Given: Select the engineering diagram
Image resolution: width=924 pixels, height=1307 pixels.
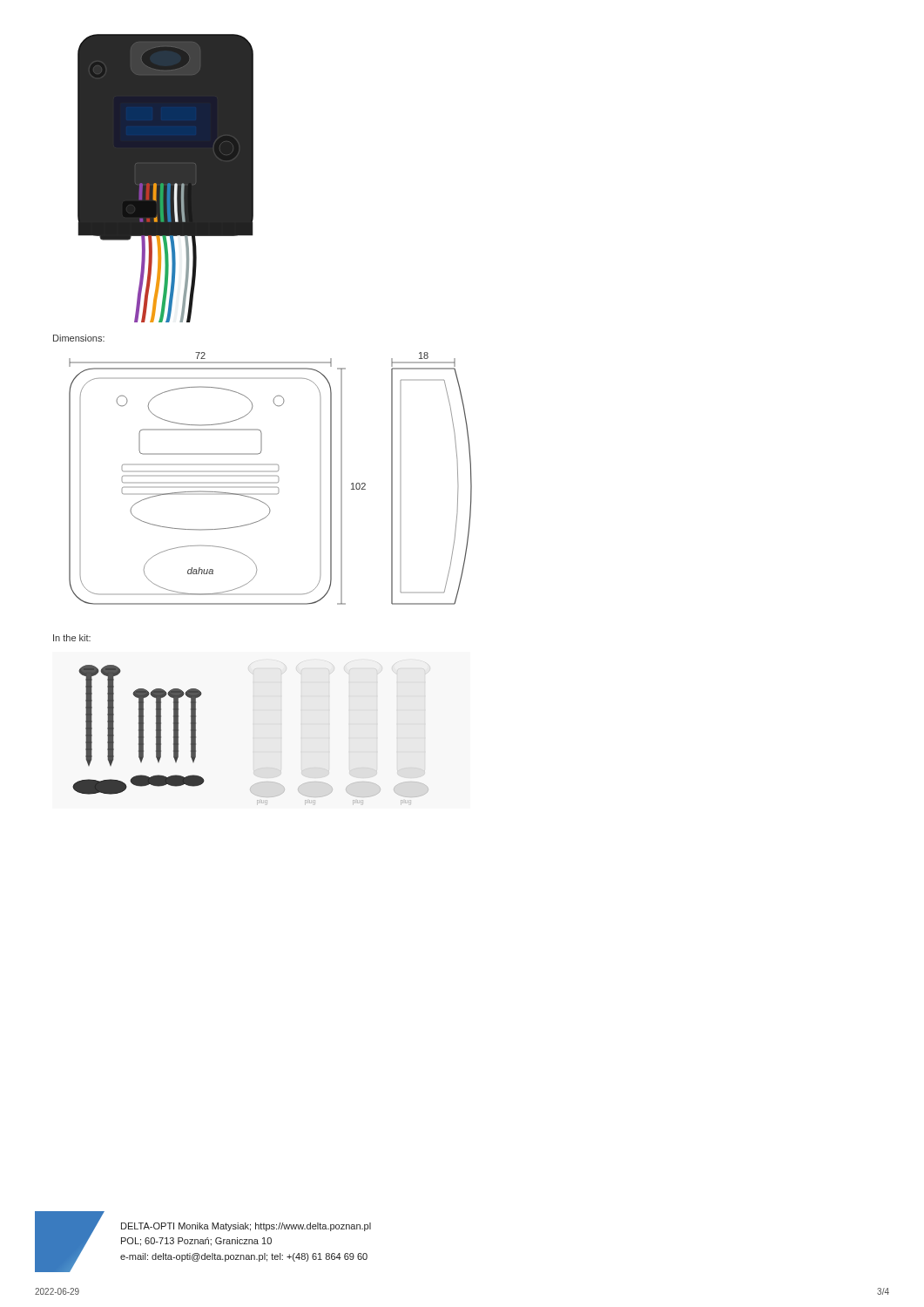Looking at the screenshot, I should click(270, 482).
